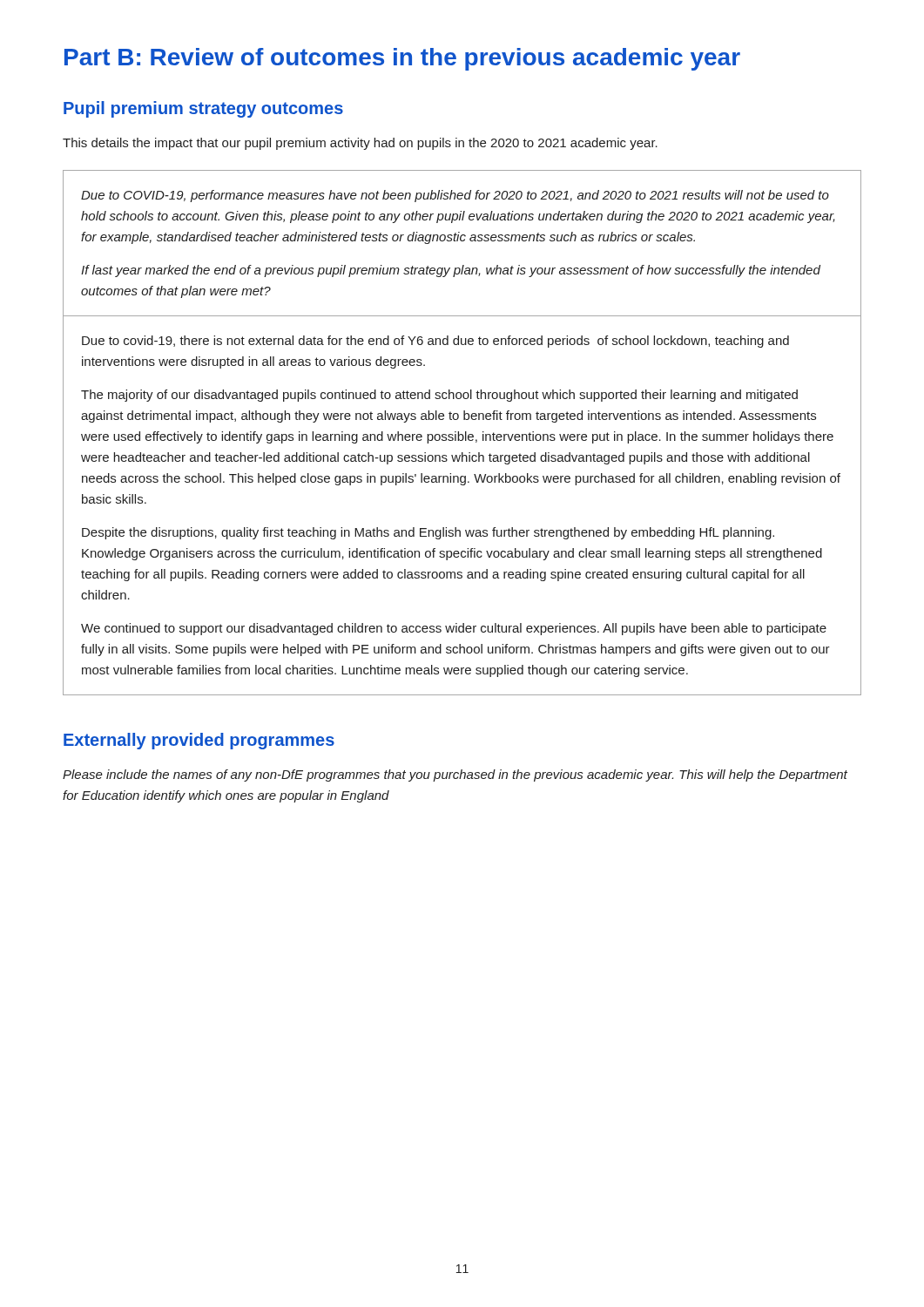
Task: Click on the text block that says "Please include the names"
Action: pos(462,785)
